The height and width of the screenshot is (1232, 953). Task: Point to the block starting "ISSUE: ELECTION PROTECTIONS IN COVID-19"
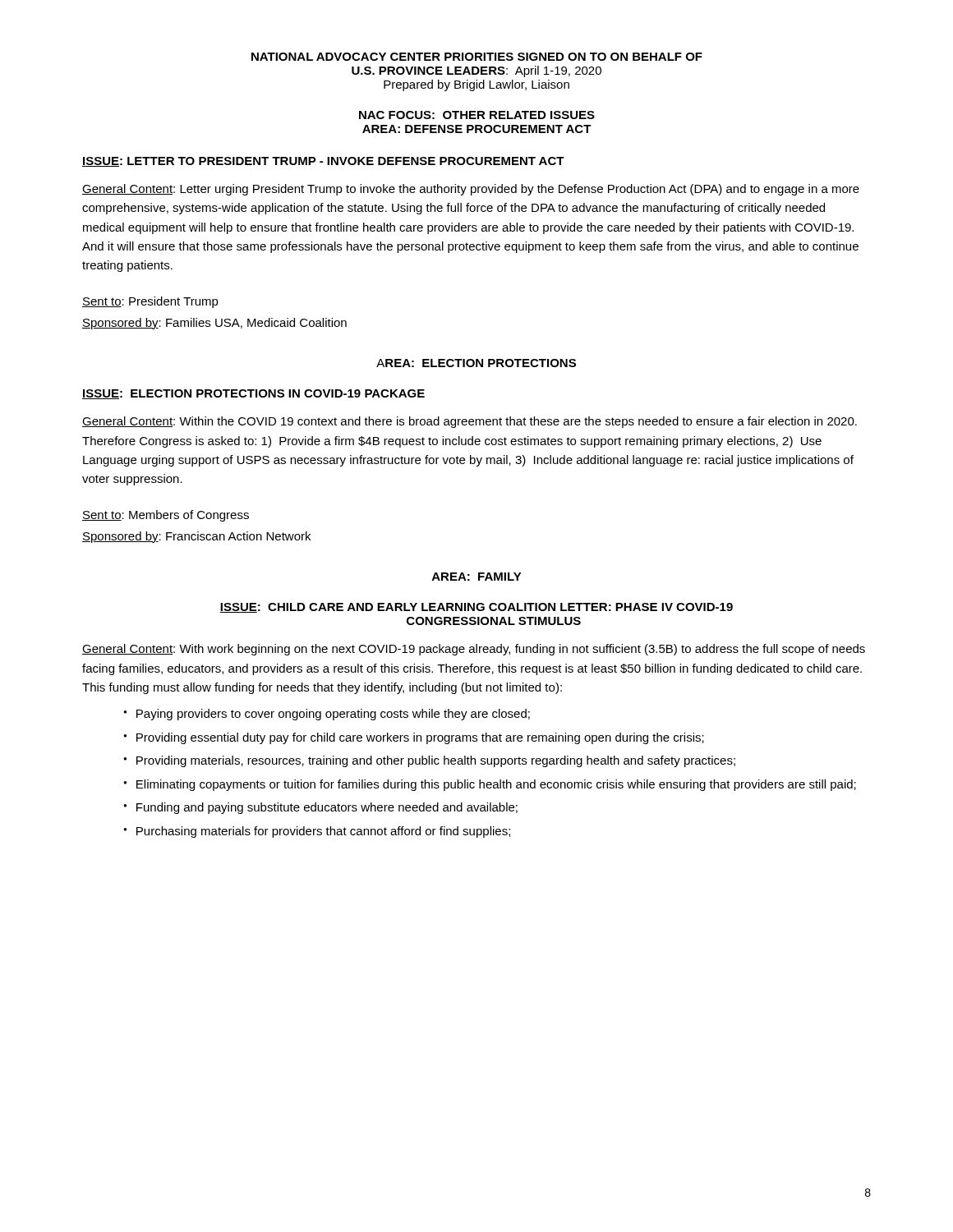click(x=254, y=393)
